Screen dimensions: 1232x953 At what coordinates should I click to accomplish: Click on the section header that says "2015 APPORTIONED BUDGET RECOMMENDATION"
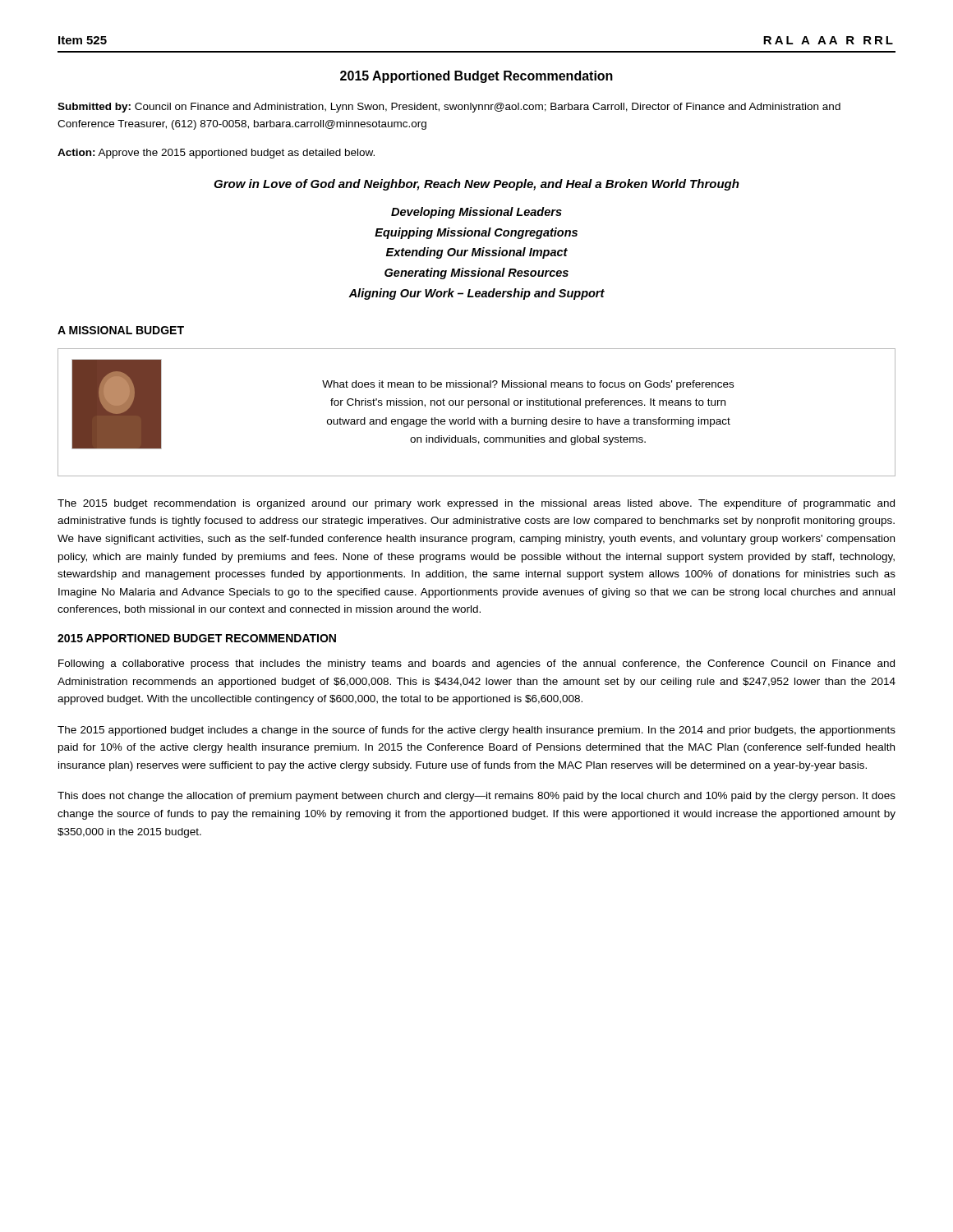[x=197, y=638]
